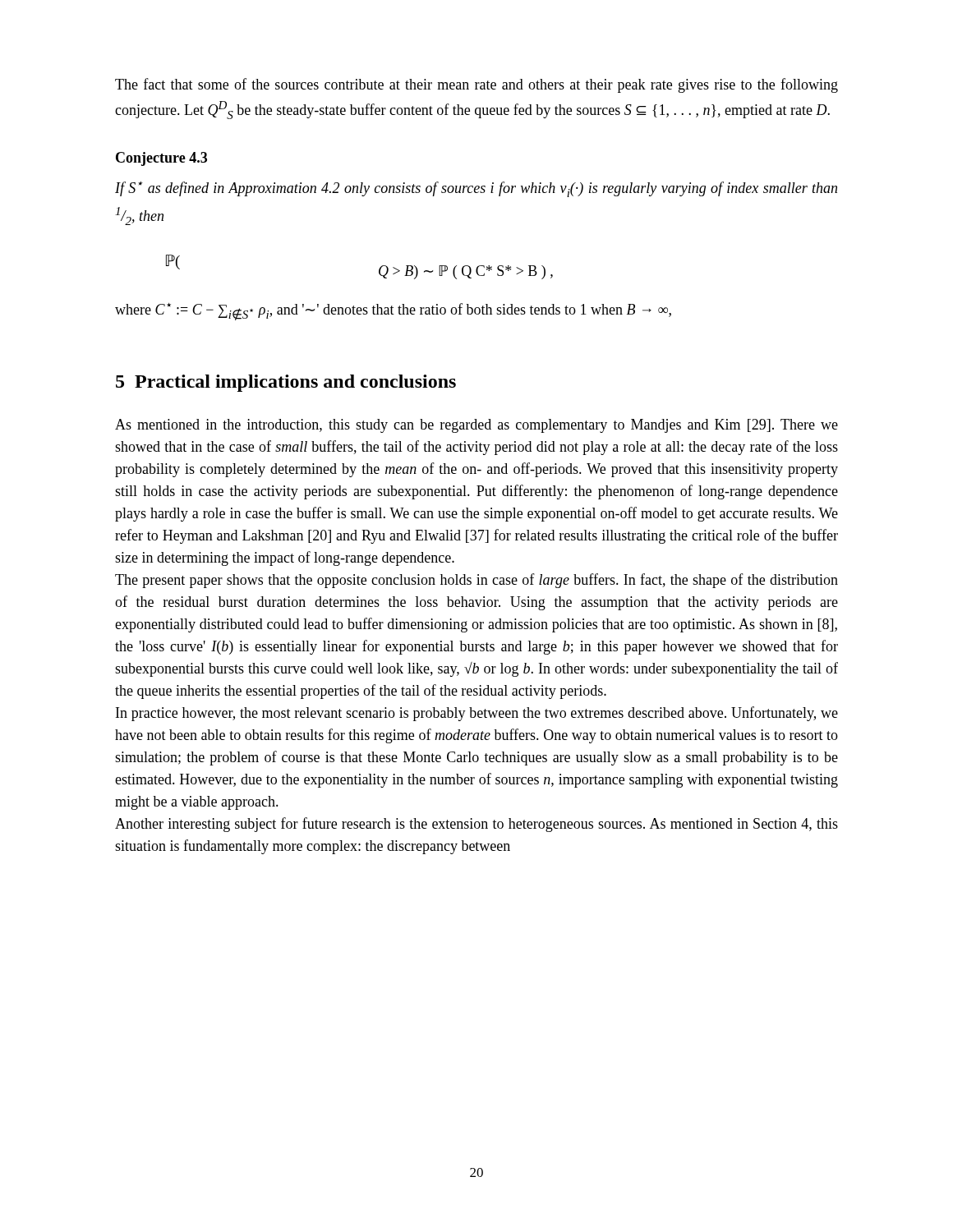The height and width of the screenshot is (1232, 953).
Task: Locate the passage starting "The present paper shows that"
Action: (476, 636)
